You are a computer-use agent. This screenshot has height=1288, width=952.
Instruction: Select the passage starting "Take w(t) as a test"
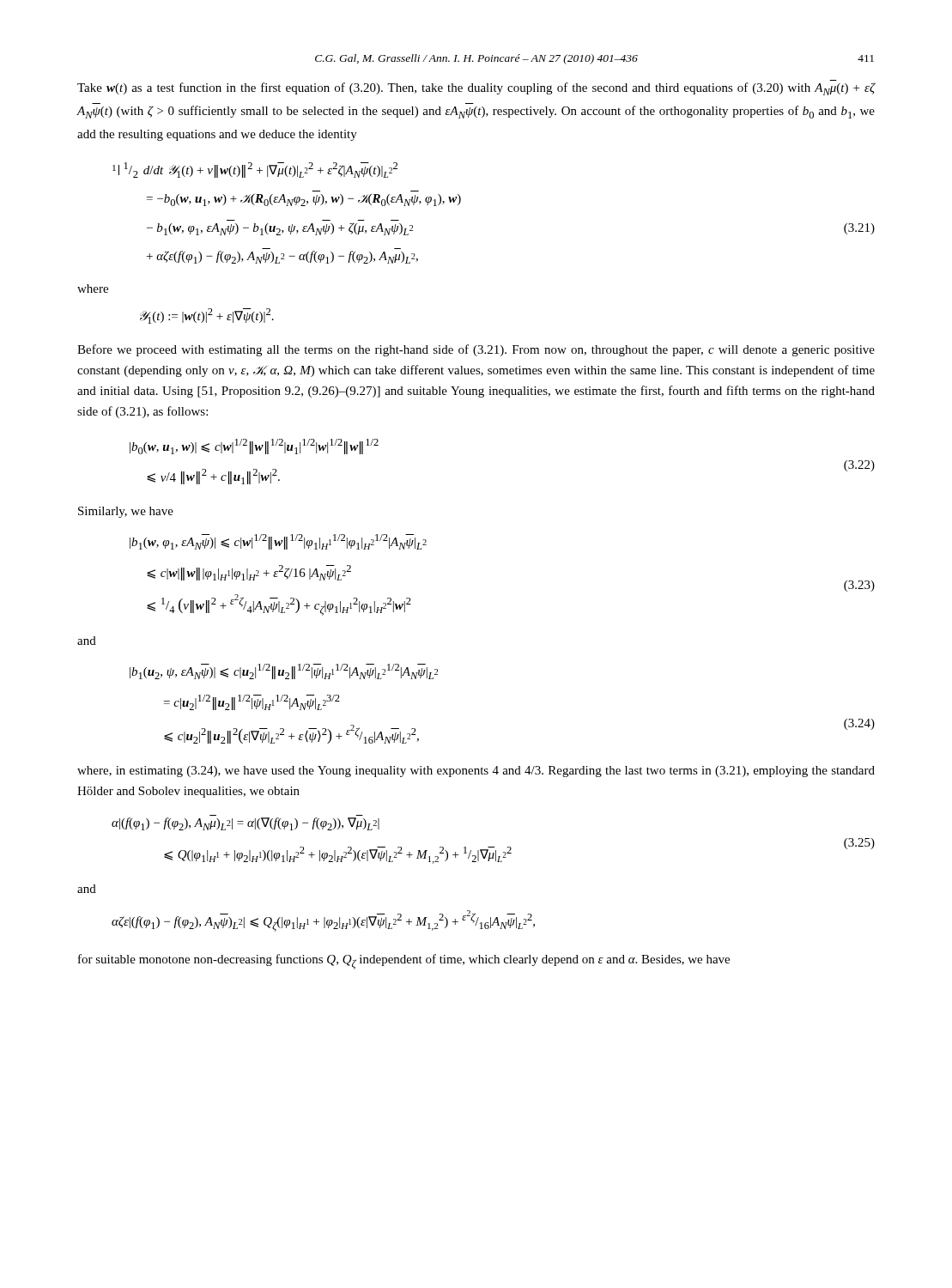476,111
